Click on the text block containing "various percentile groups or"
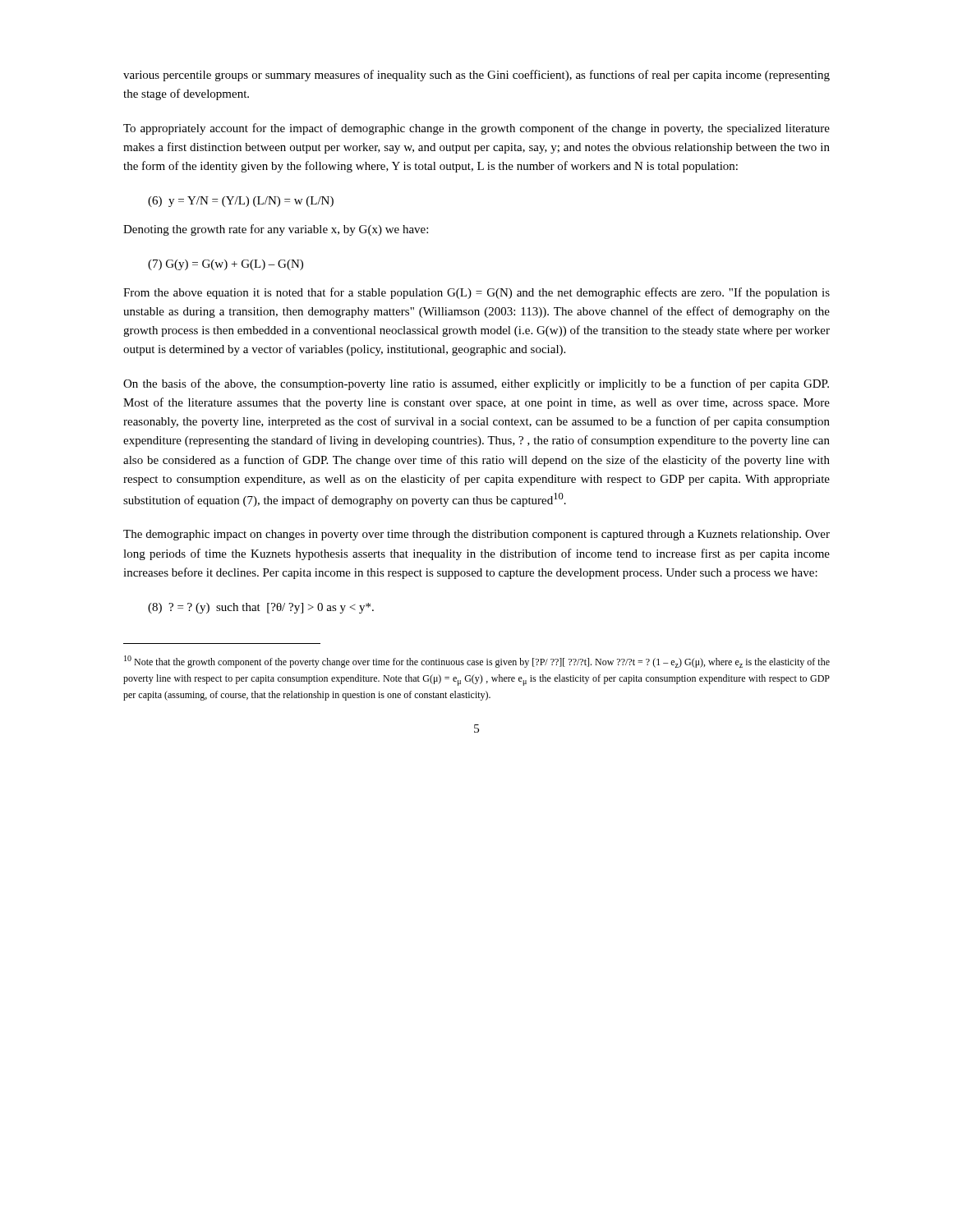This screenshot has height=1232, width=953. click(476, 84)
